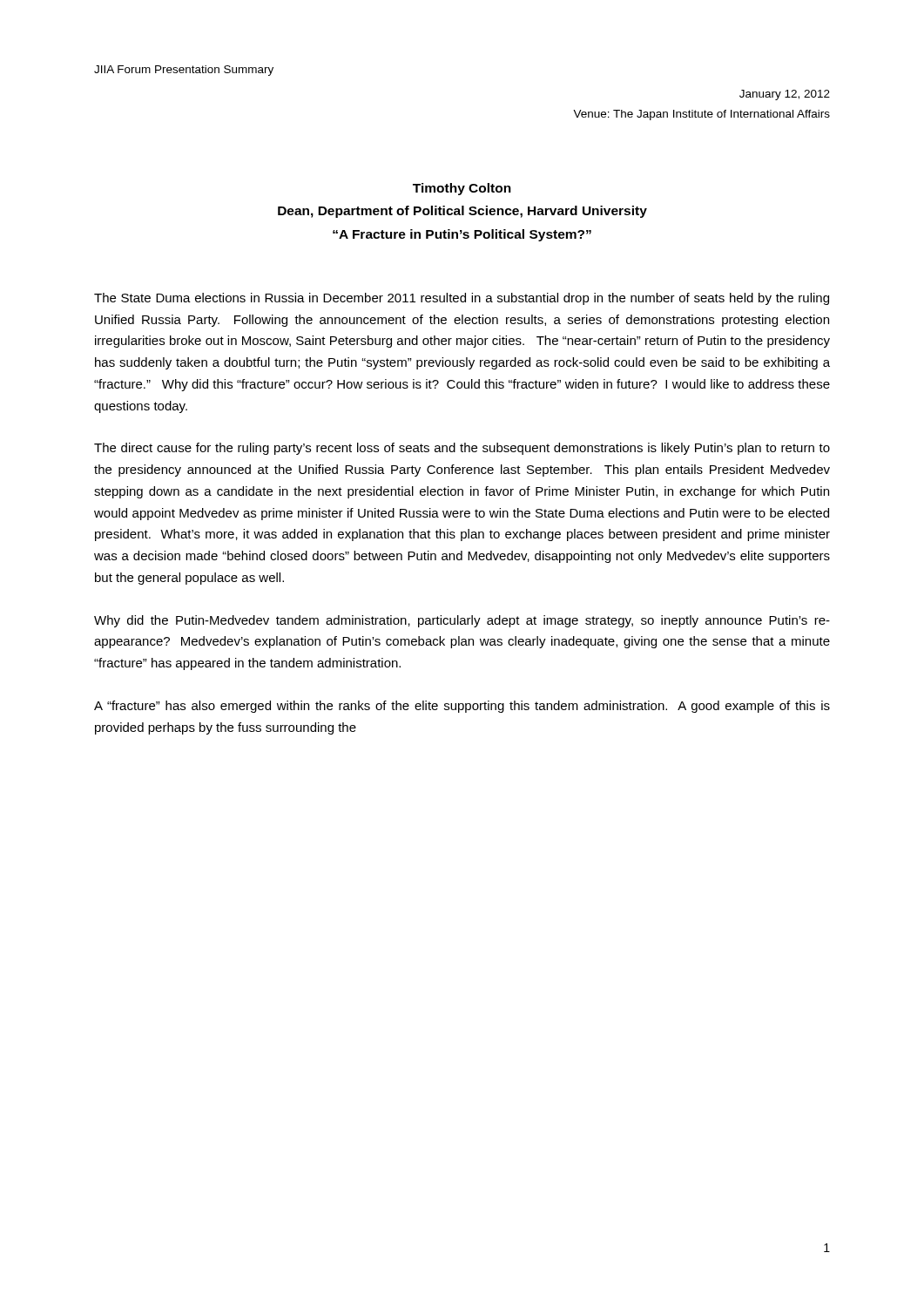Click on the text block that says "The direct cause"
This screenshot has height=1307, width=924.
click(462, 512)
